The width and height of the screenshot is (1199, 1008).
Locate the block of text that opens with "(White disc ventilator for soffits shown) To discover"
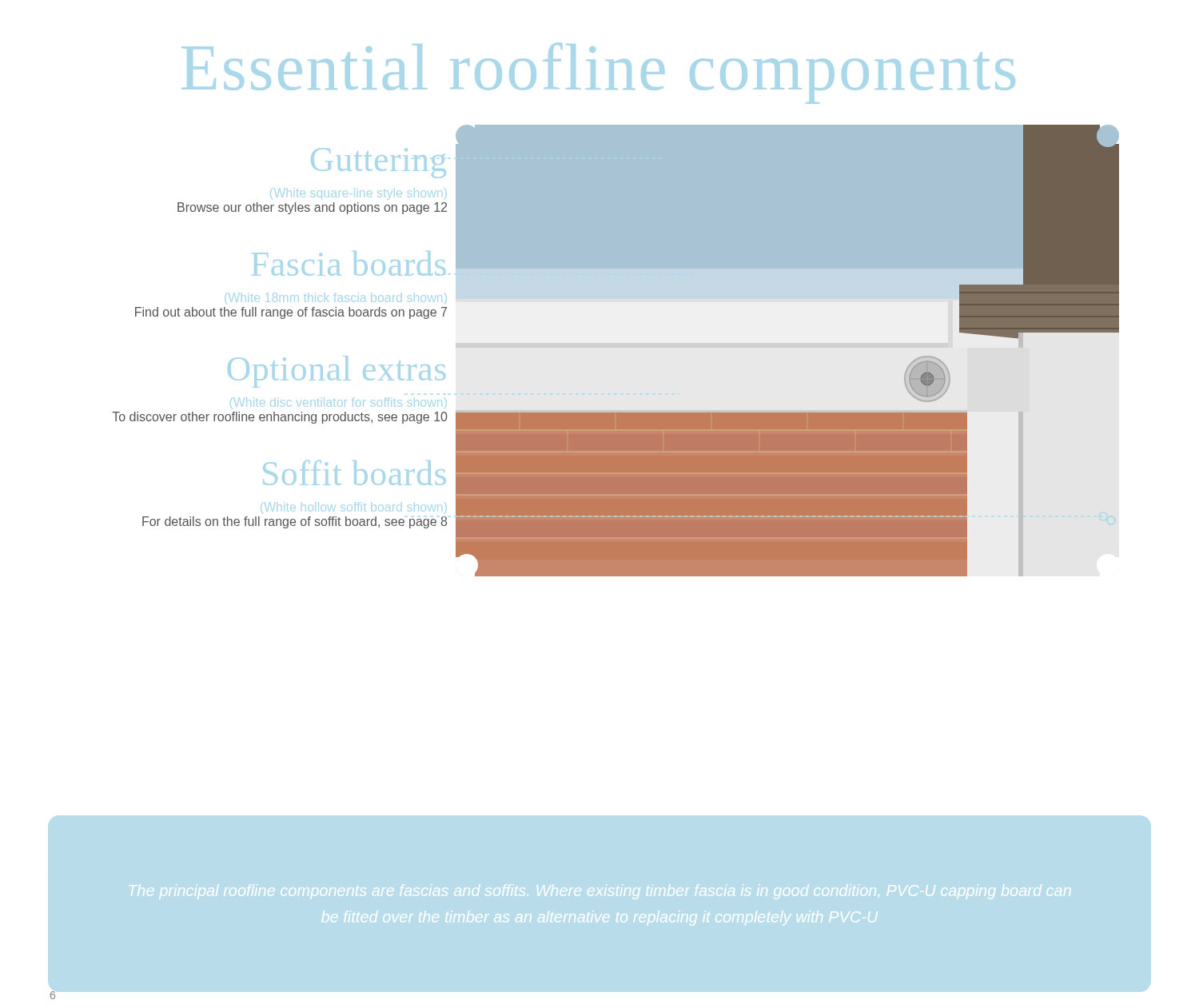pos(248,410)
